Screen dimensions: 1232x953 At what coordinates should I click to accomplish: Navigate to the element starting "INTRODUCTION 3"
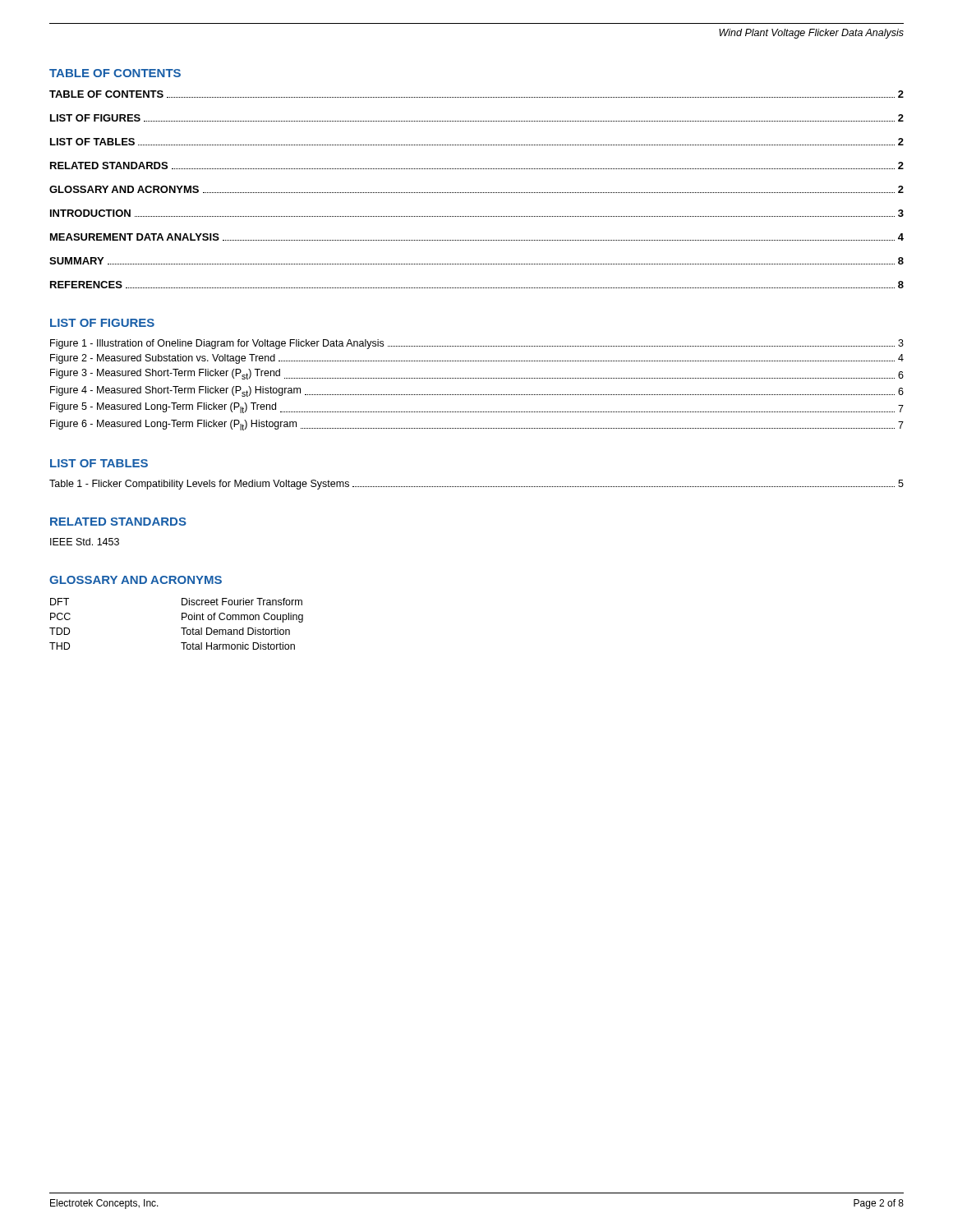pos(476,213)
